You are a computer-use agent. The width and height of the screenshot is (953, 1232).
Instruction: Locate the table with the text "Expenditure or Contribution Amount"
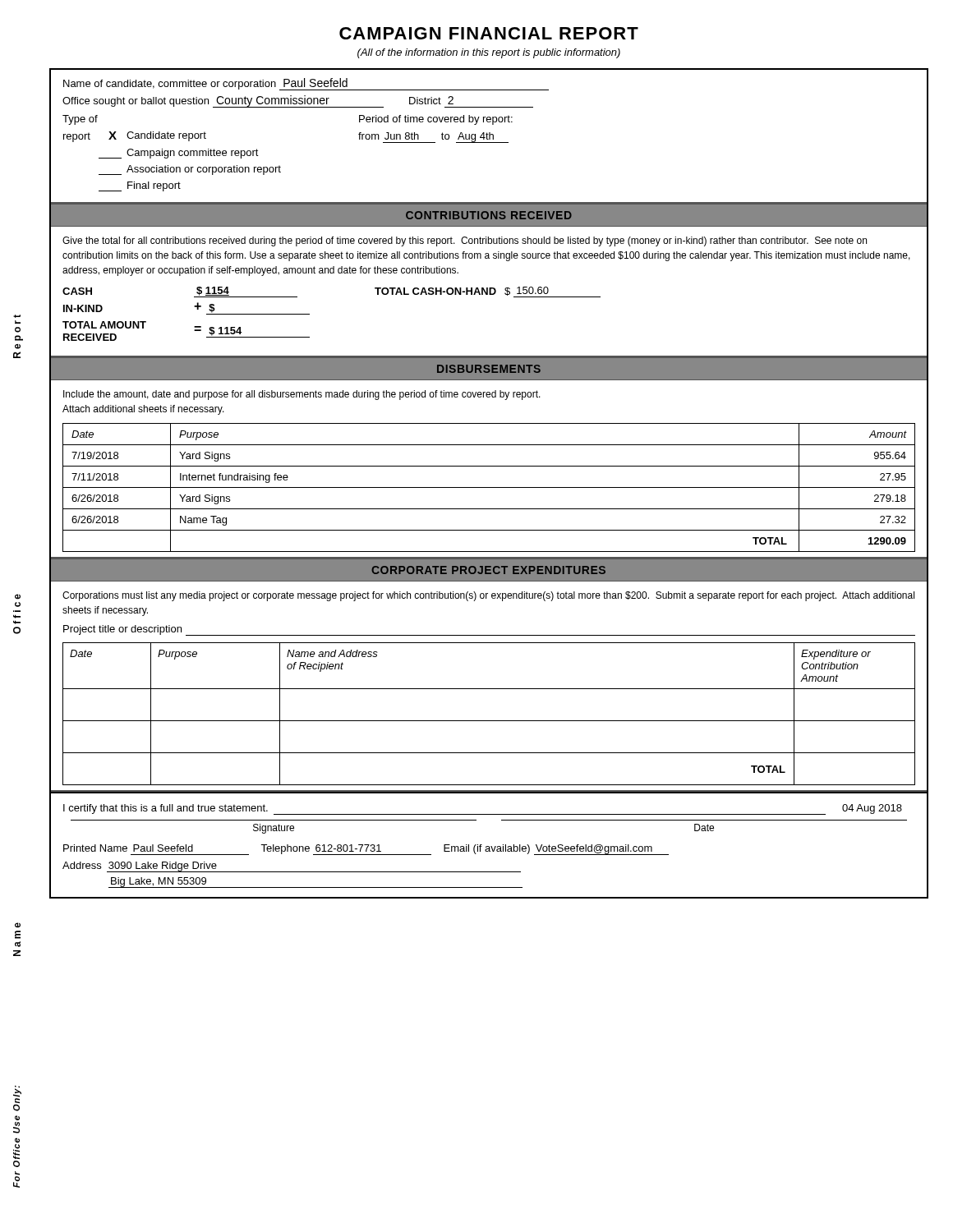489,714
